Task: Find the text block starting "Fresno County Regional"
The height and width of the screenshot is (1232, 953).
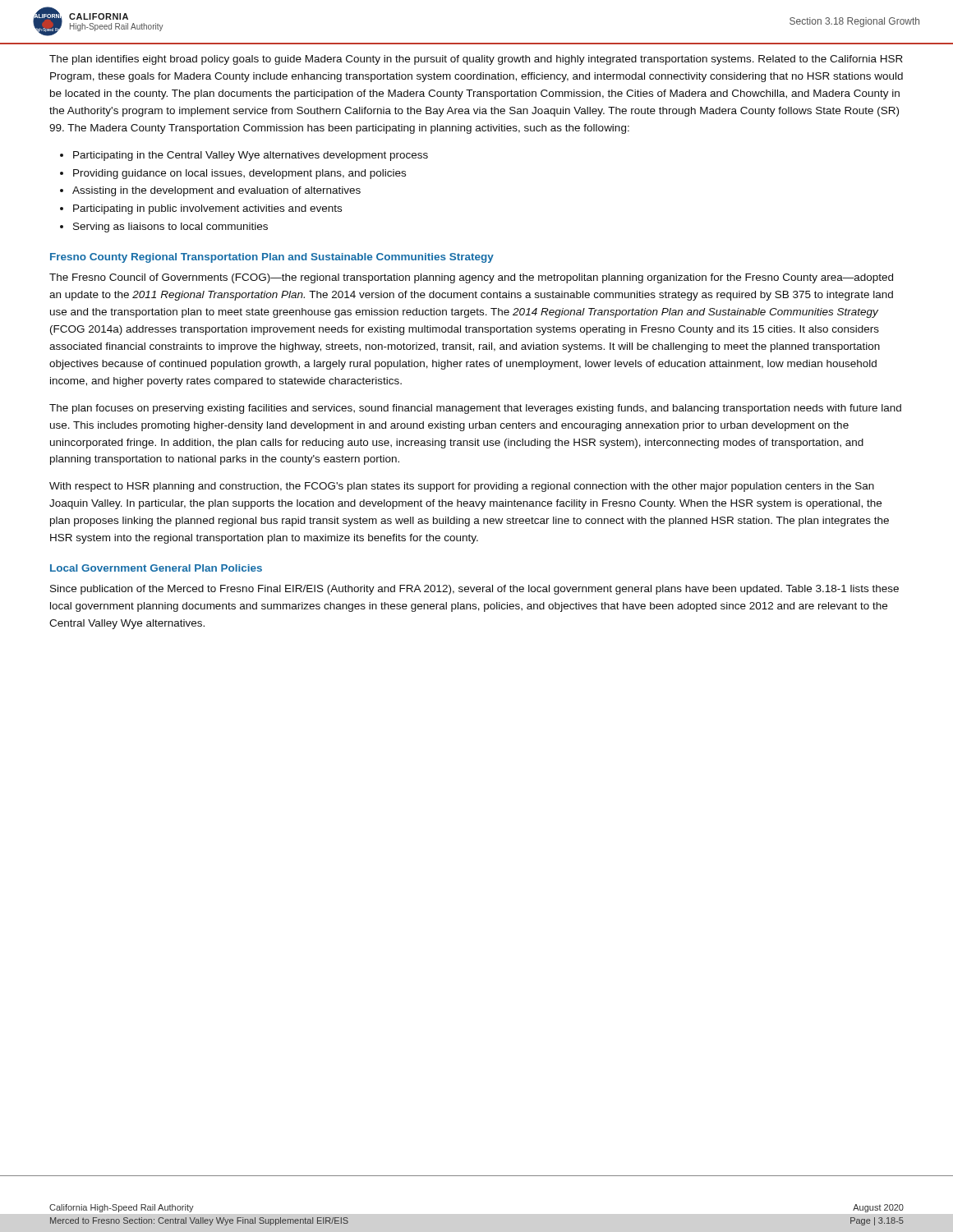Action: pyautogui.click(x=271, y=257)
